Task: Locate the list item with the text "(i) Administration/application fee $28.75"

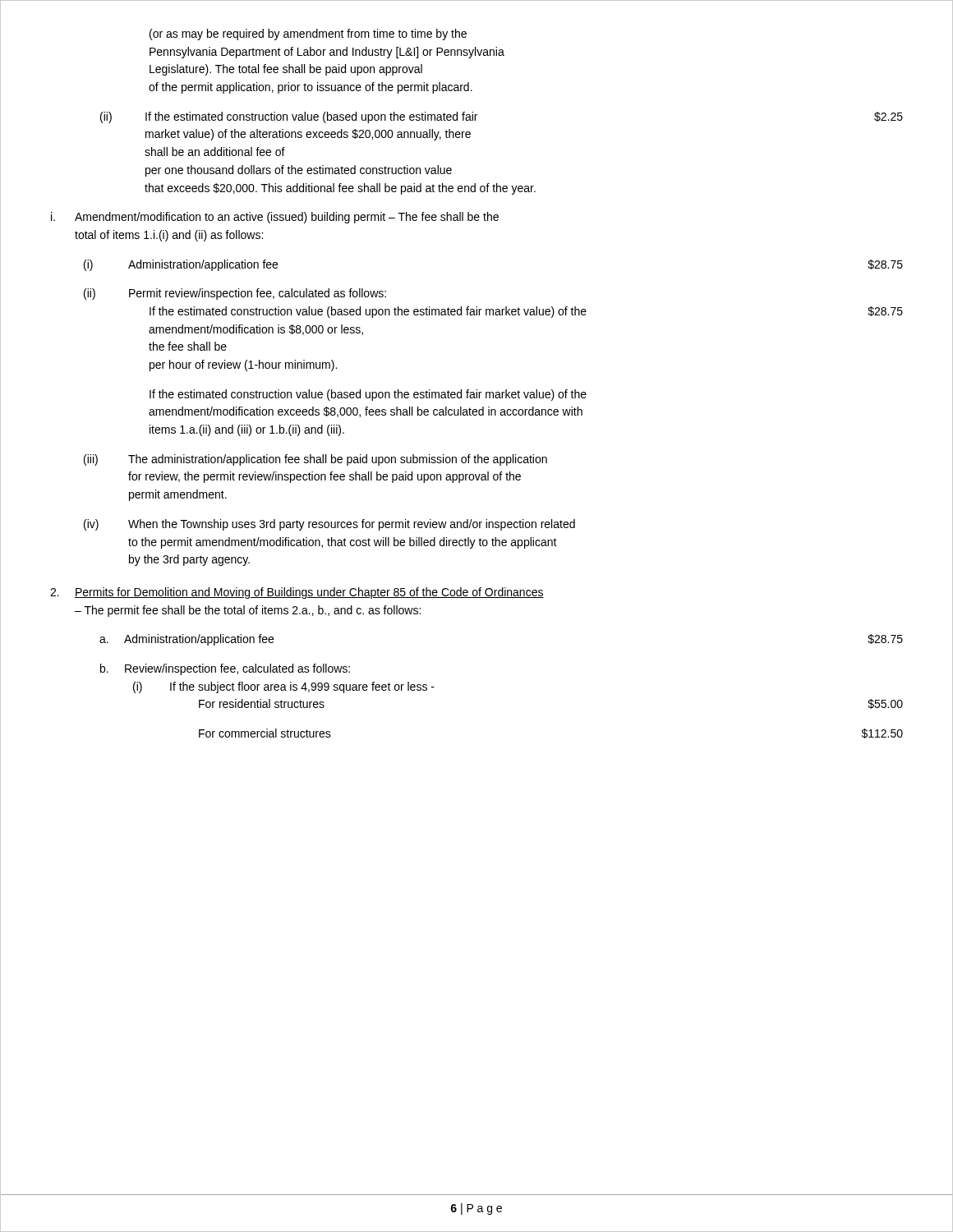Action: 197,265
